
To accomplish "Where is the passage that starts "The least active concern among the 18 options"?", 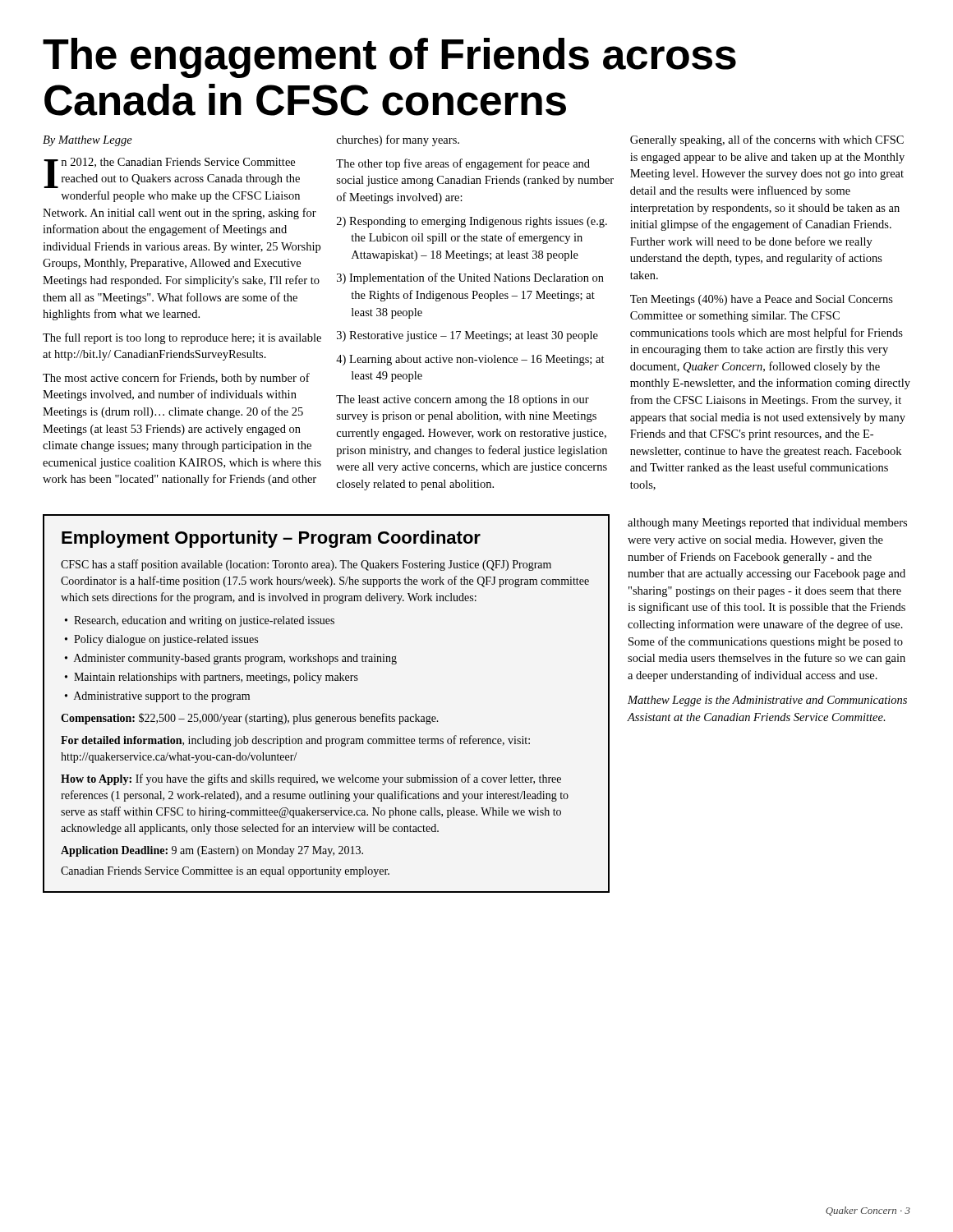I will pos(476,441).
